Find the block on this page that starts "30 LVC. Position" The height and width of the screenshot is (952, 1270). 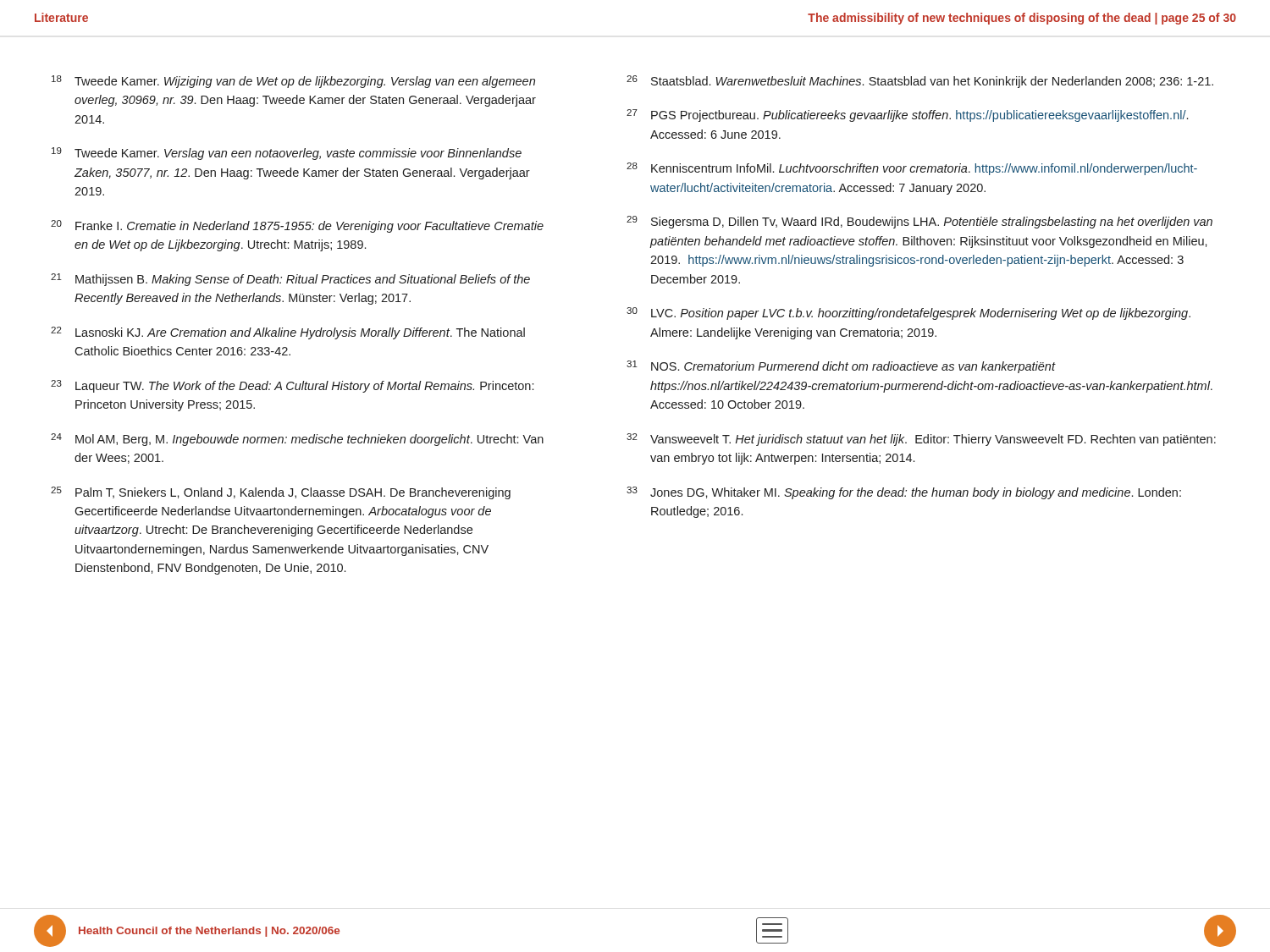point(923,323)
